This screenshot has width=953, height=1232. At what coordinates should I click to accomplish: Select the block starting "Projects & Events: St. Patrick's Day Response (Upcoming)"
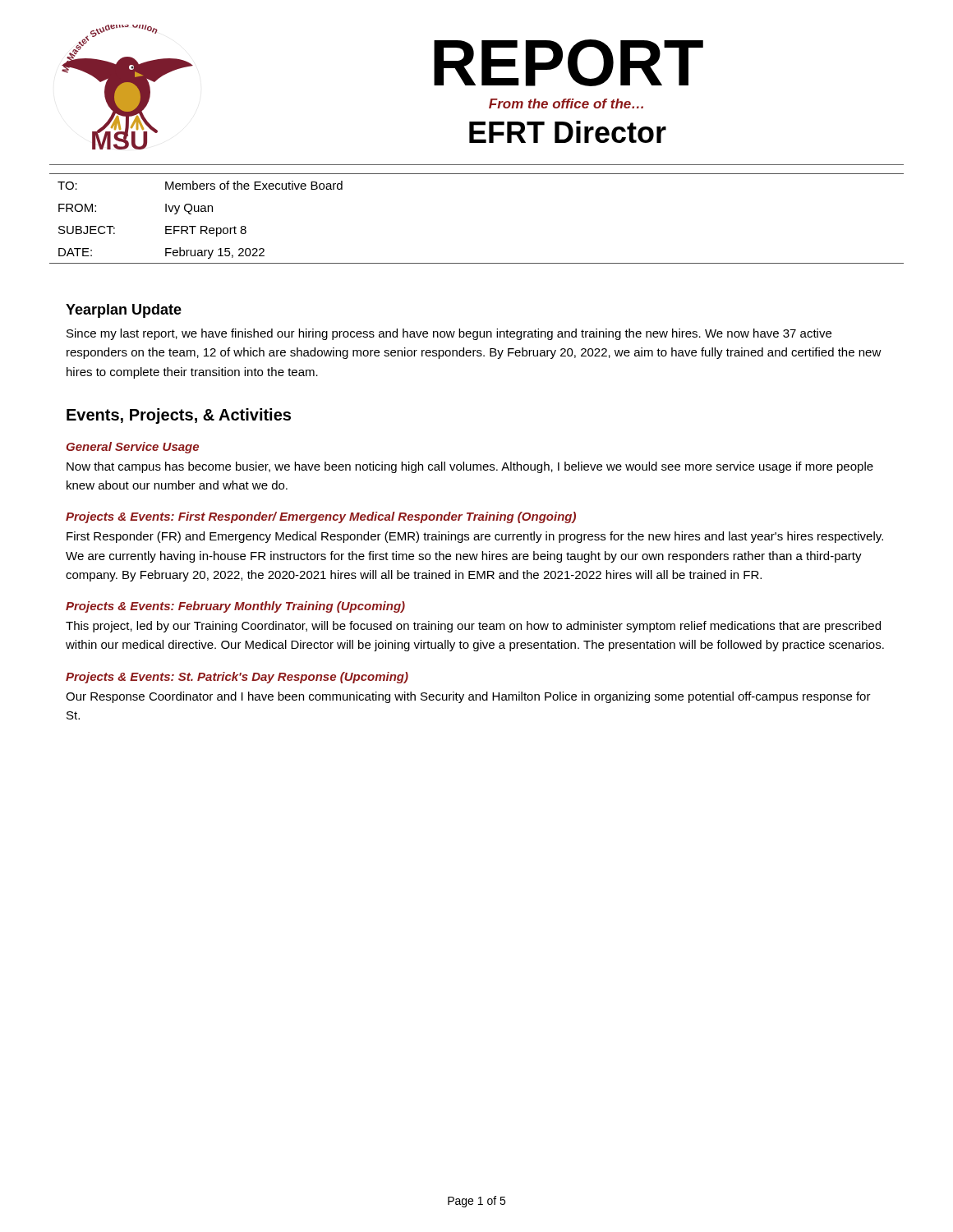coord(237,678)
